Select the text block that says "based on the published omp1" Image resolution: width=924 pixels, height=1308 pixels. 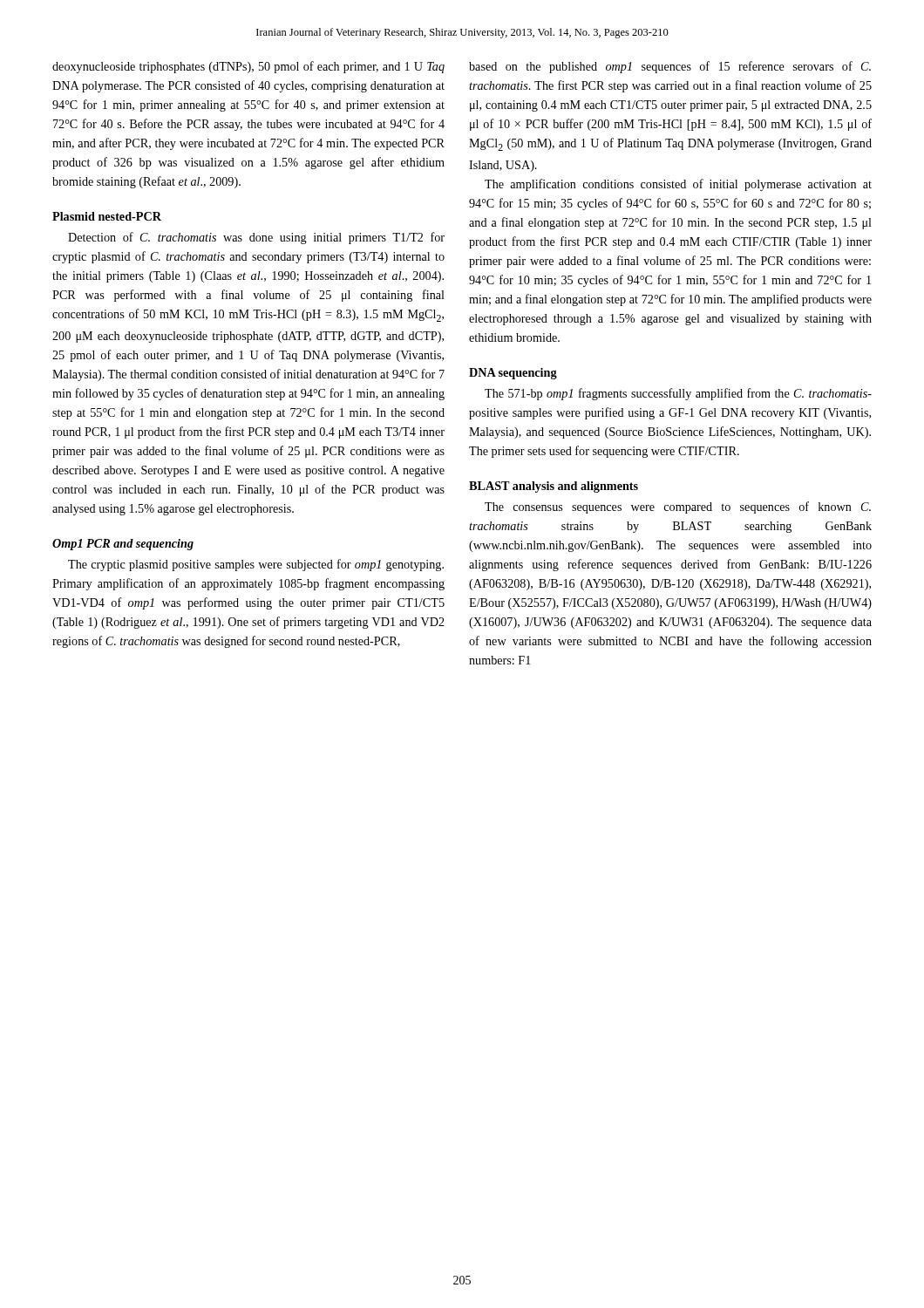point(670,116)
